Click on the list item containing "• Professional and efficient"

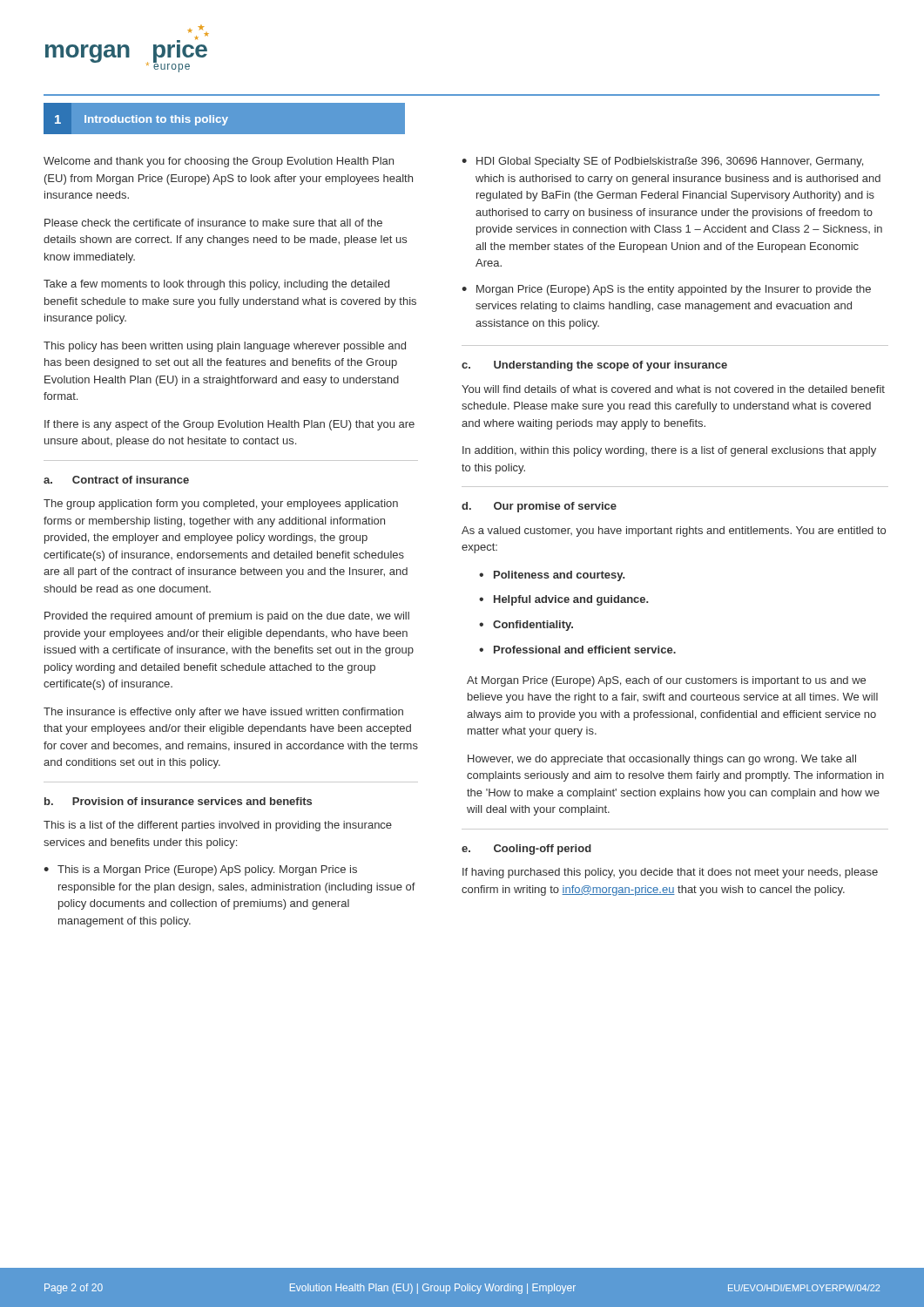pyautogui.click(x=675, y=650)
